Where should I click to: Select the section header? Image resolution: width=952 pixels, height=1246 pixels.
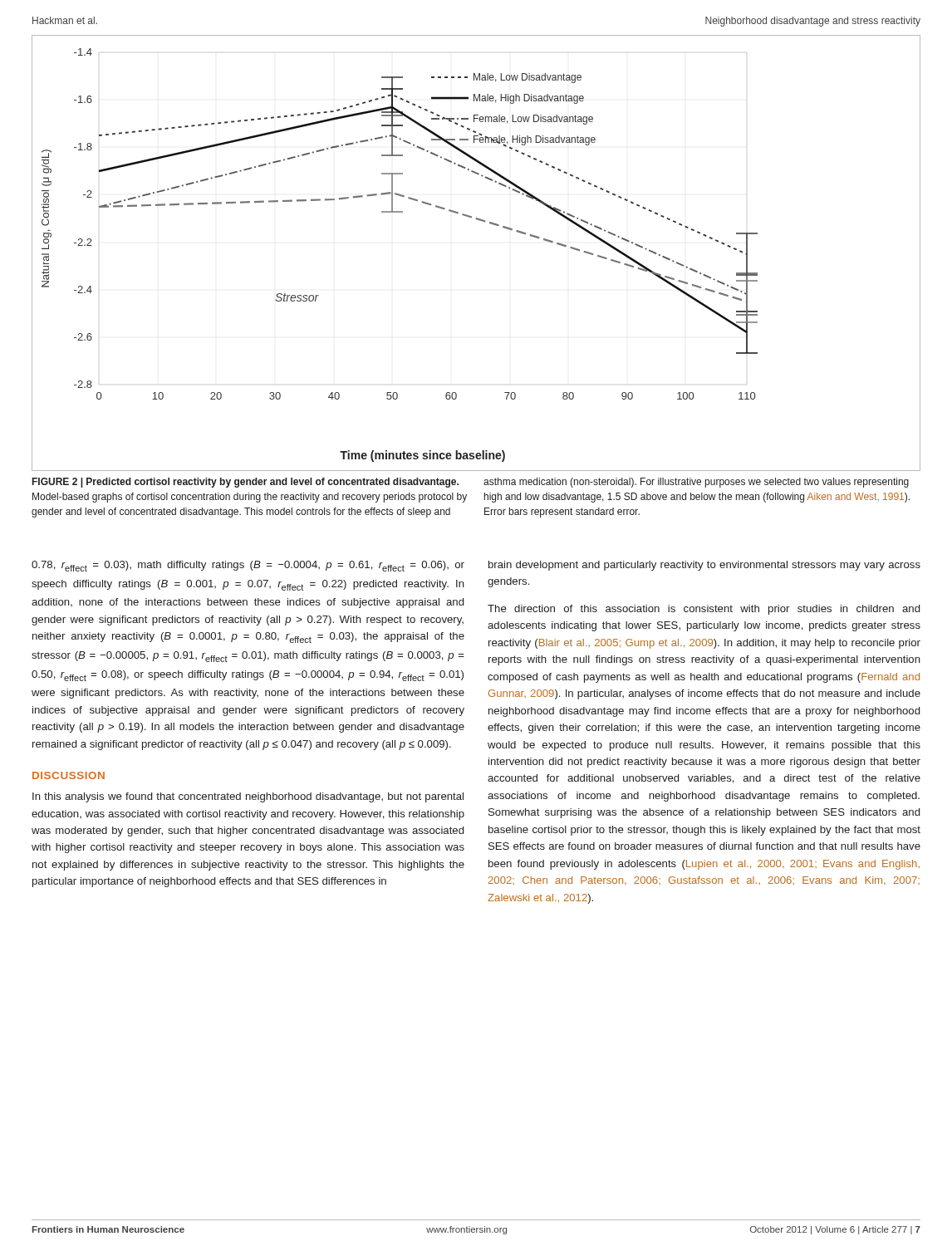point(69,776)
